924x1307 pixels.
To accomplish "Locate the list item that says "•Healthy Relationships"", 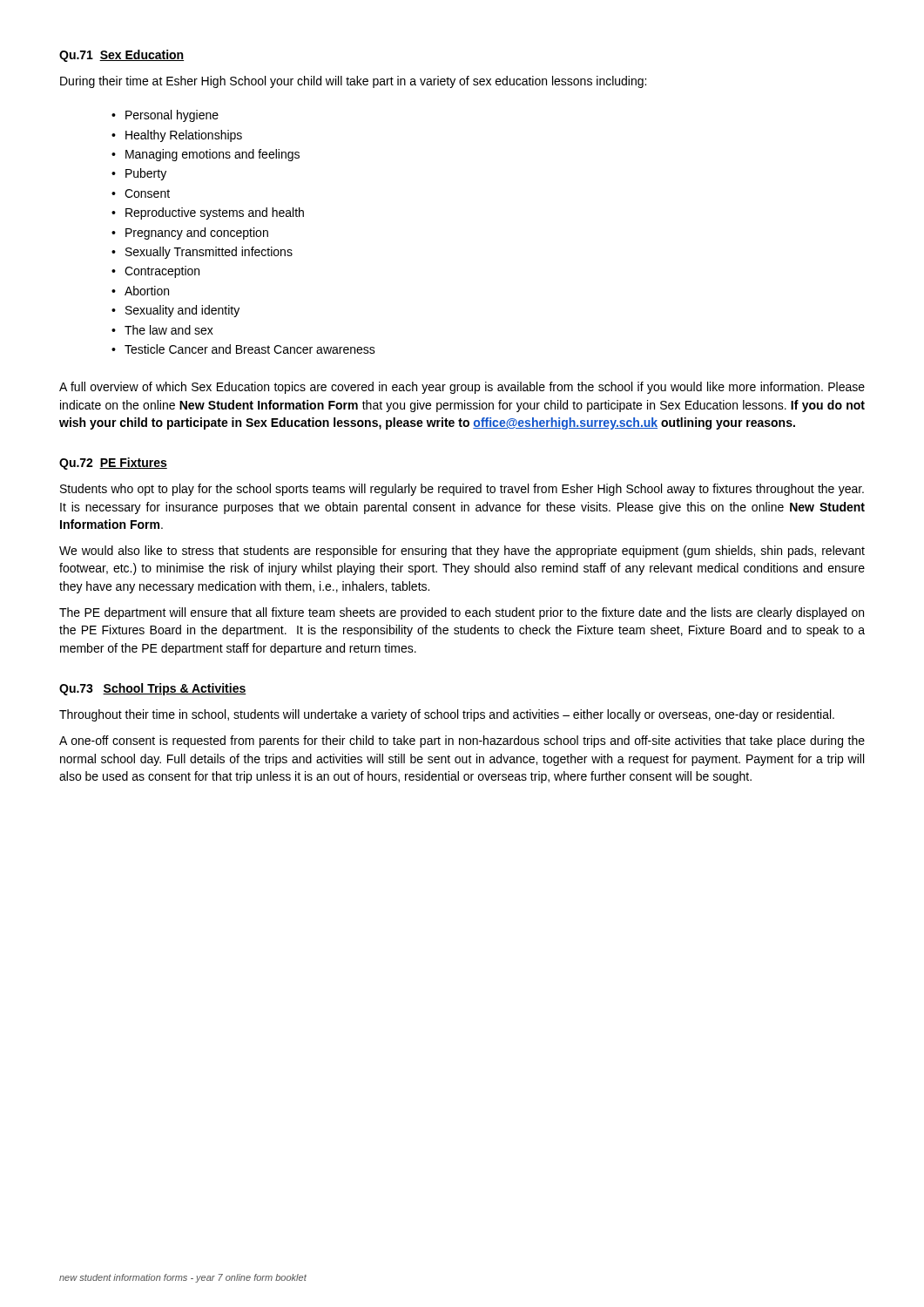I will point(177,135).
